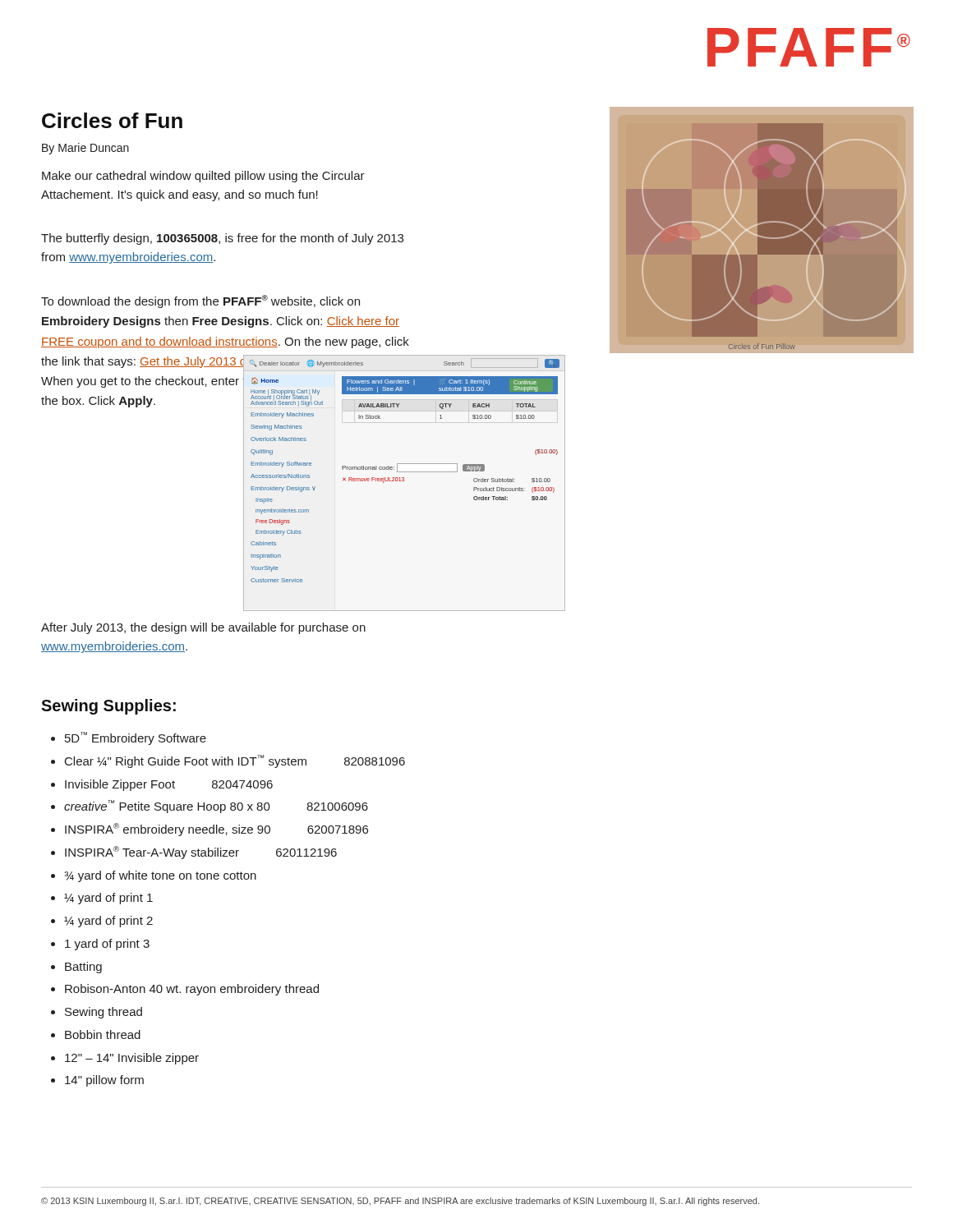Screen dimensions: 1232x953
Task: Click on the photo
Action: 762,230
